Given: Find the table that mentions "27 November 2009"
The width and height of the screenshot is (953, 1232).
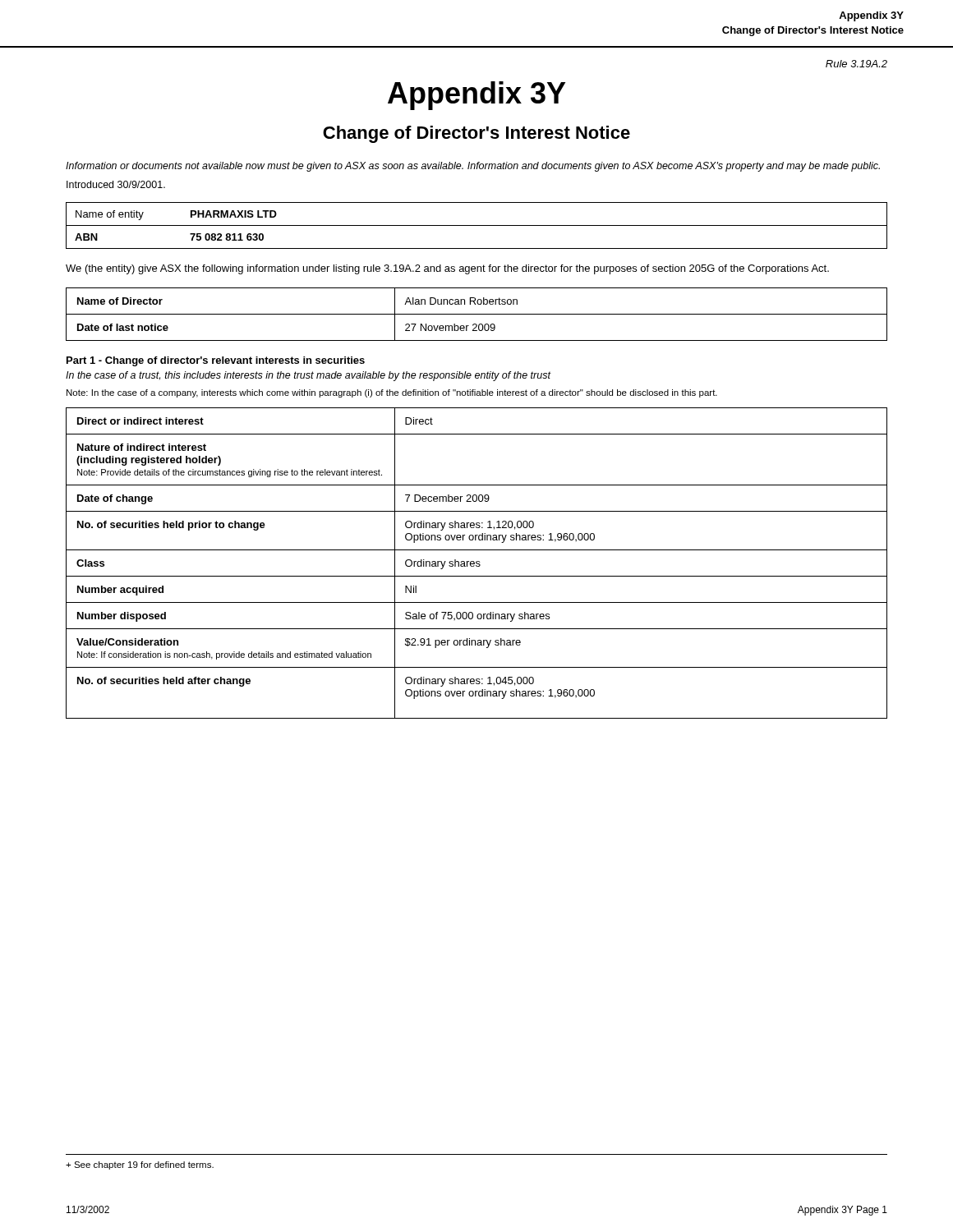Looking at the screenshot, I should click(476, 314).
